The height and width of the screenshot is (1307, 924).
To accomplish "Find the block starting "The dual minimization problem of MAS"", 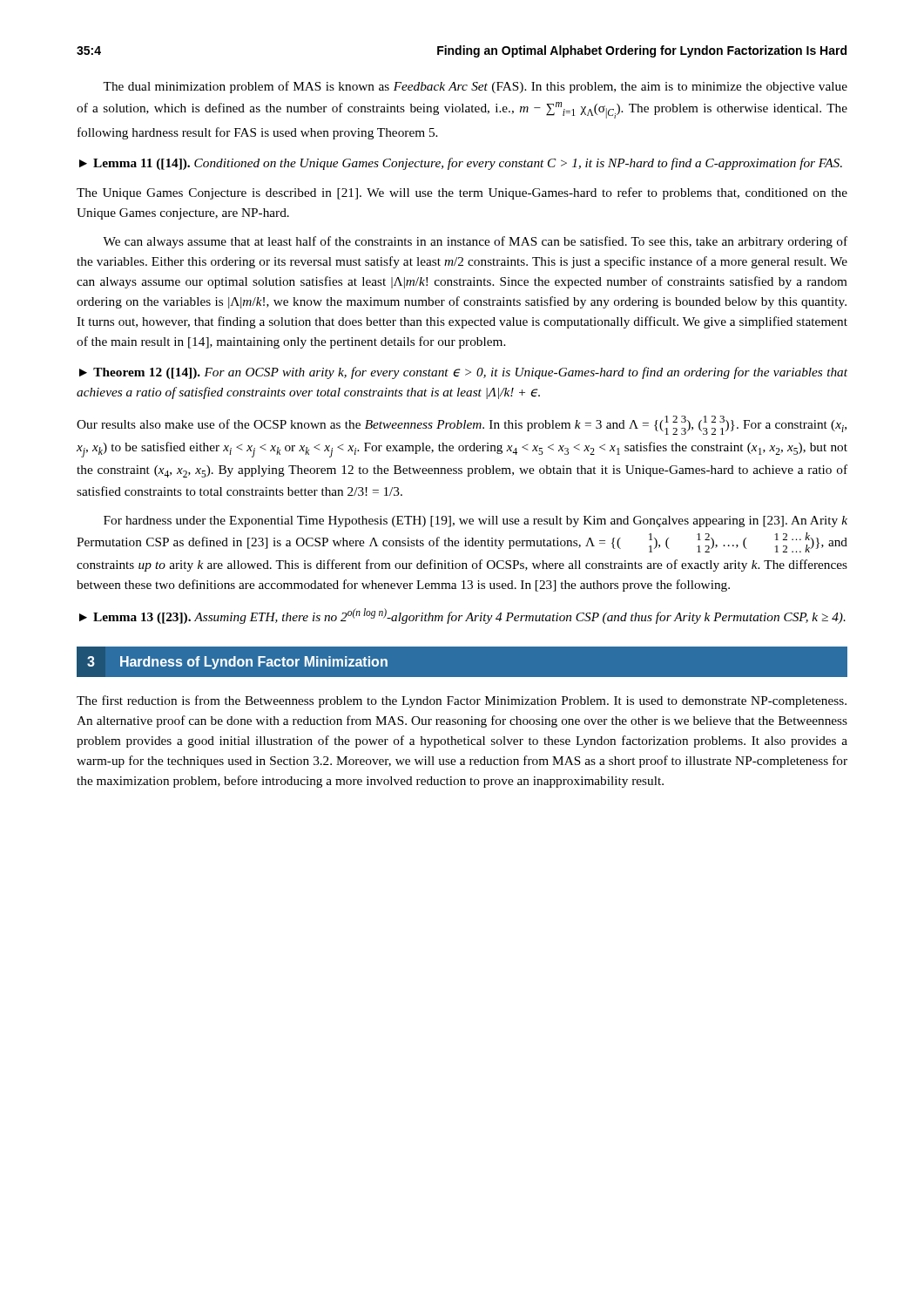I will pyautogui.click(x=462, y=109).
